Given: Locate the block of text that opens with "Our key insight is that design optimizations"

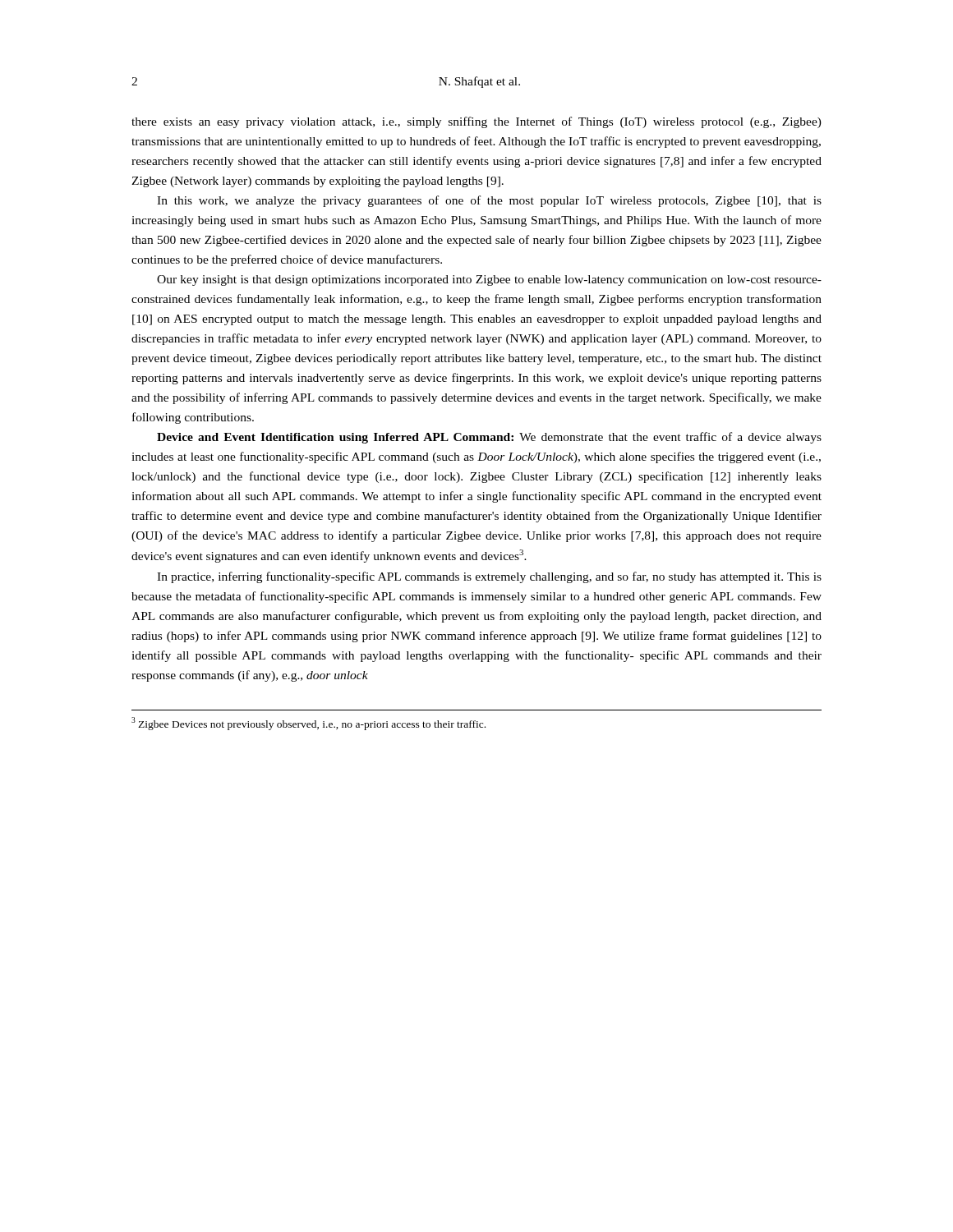Looking at the screenshot, I should click(476, 348).
